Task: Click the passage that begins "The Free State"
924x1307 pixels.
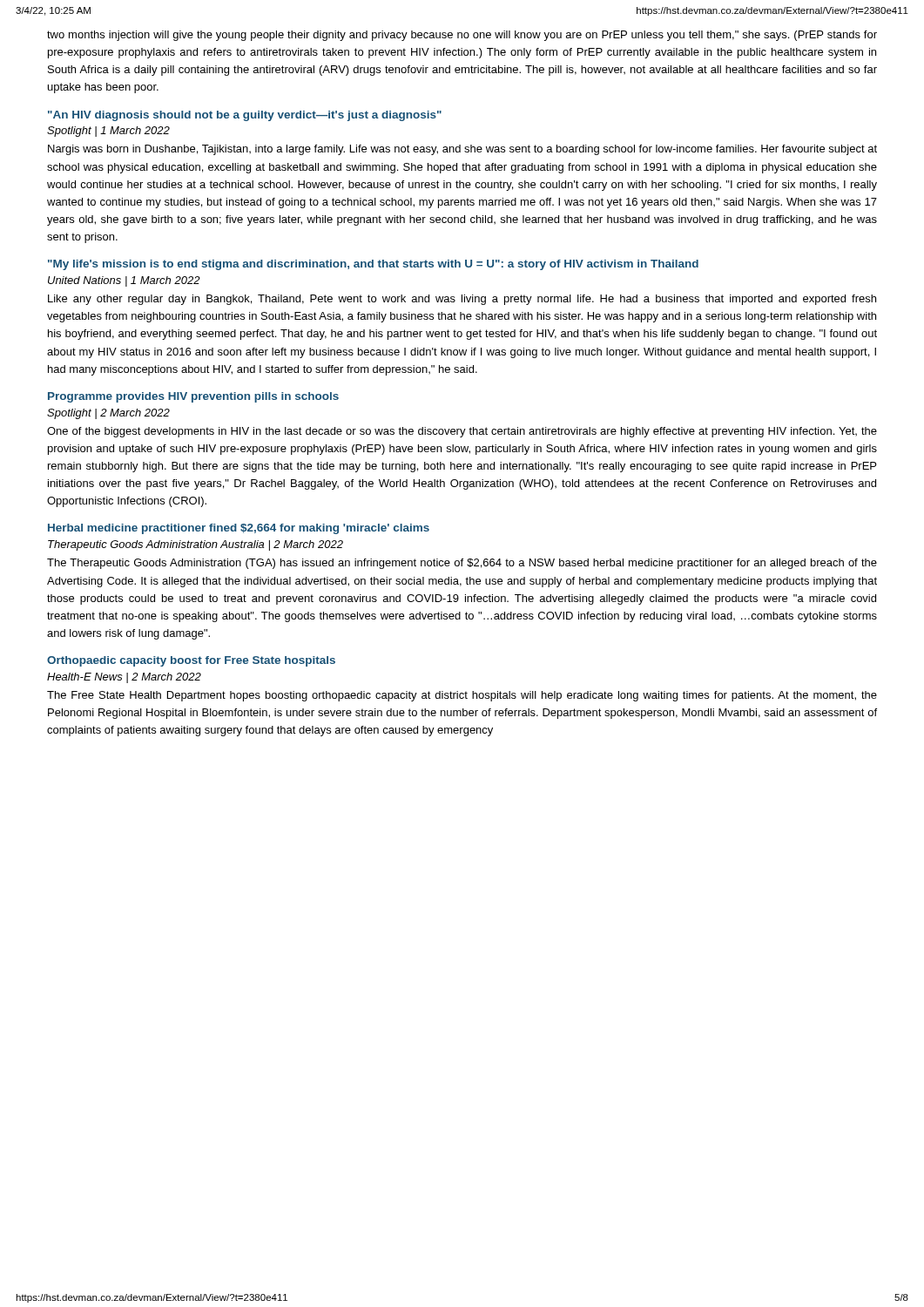Action: point(462,712)
